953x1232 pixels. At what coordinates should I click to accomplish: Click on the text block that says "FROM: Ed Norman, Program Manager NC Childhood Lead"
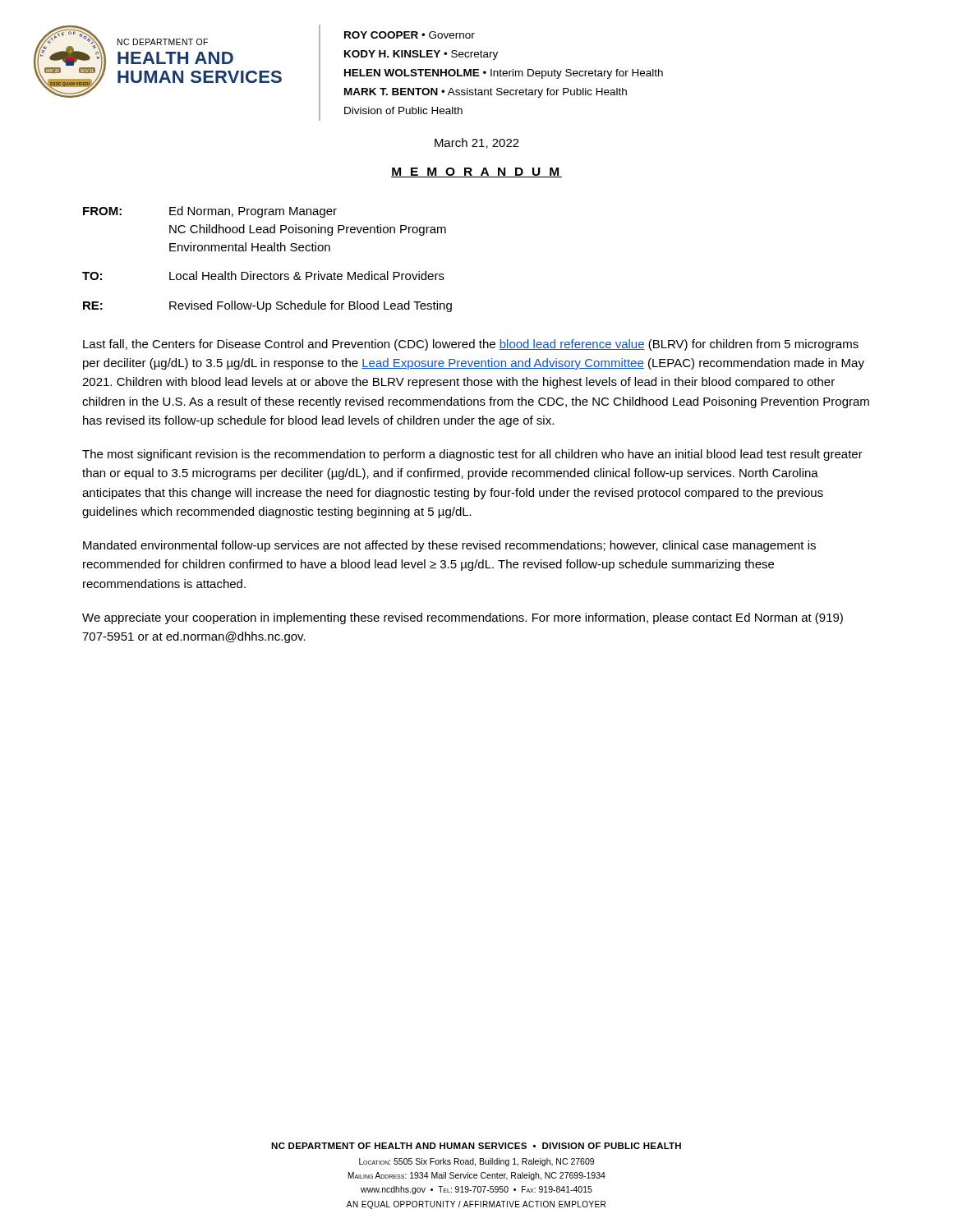pyautogui.click(x=210, y=212)
